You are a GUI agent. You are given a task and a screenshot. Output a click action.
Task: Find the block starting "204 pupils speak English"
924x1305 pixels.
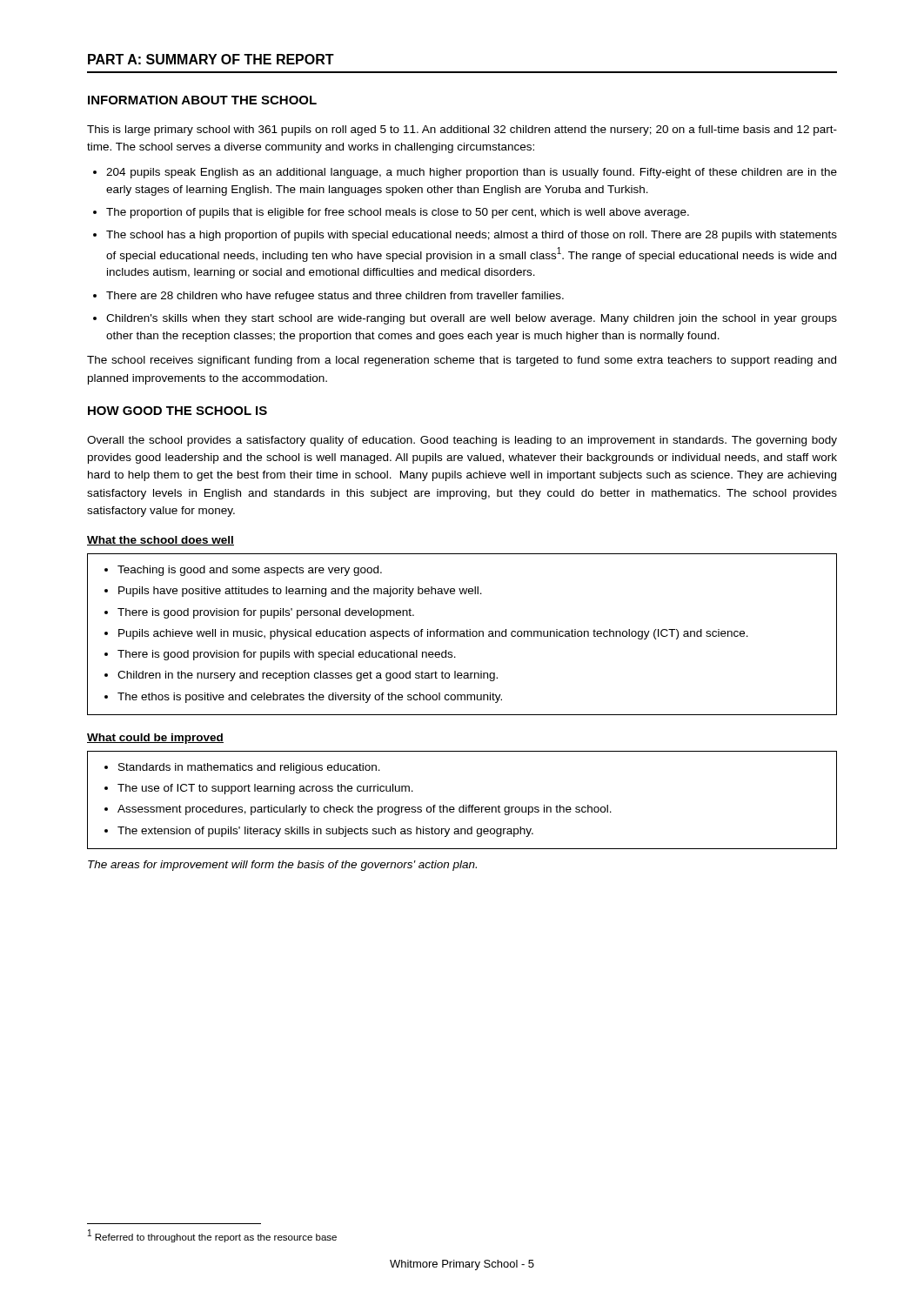(x=472, y=180)
